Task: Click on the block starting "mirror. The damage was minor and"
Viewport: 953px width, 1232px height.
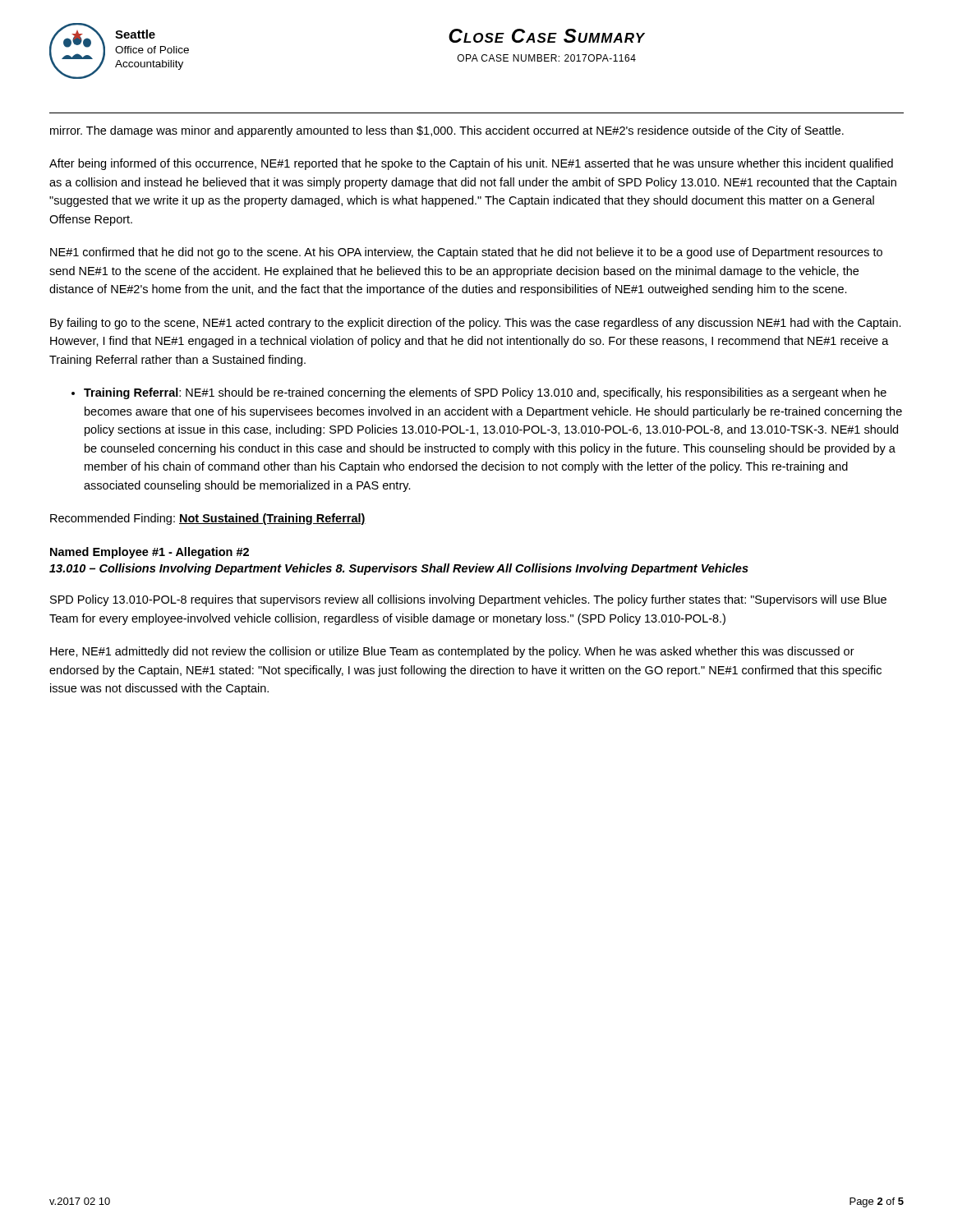Action: coord(447,131)
